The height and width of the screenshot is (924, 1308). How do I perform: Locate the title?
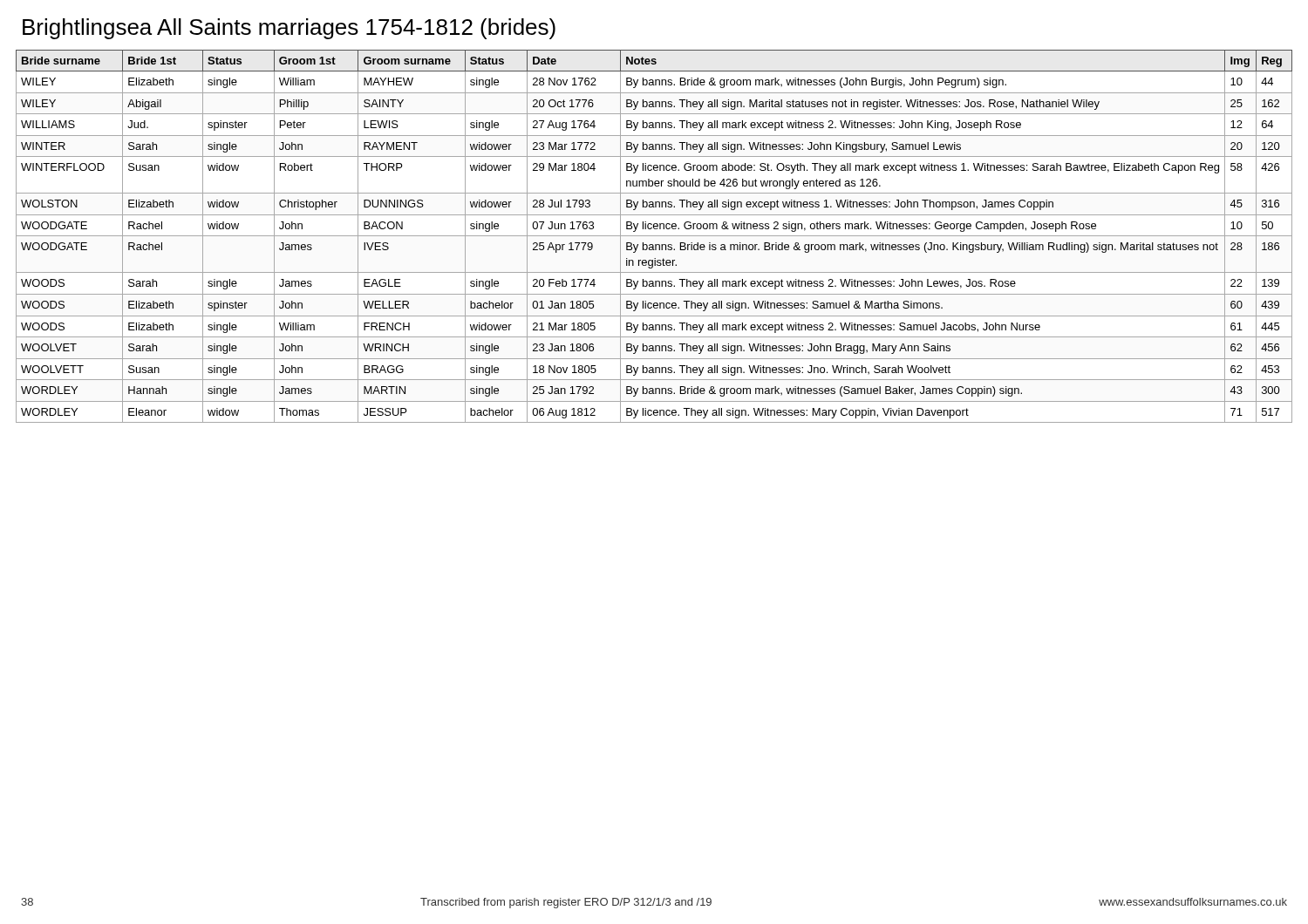[289, 27]
